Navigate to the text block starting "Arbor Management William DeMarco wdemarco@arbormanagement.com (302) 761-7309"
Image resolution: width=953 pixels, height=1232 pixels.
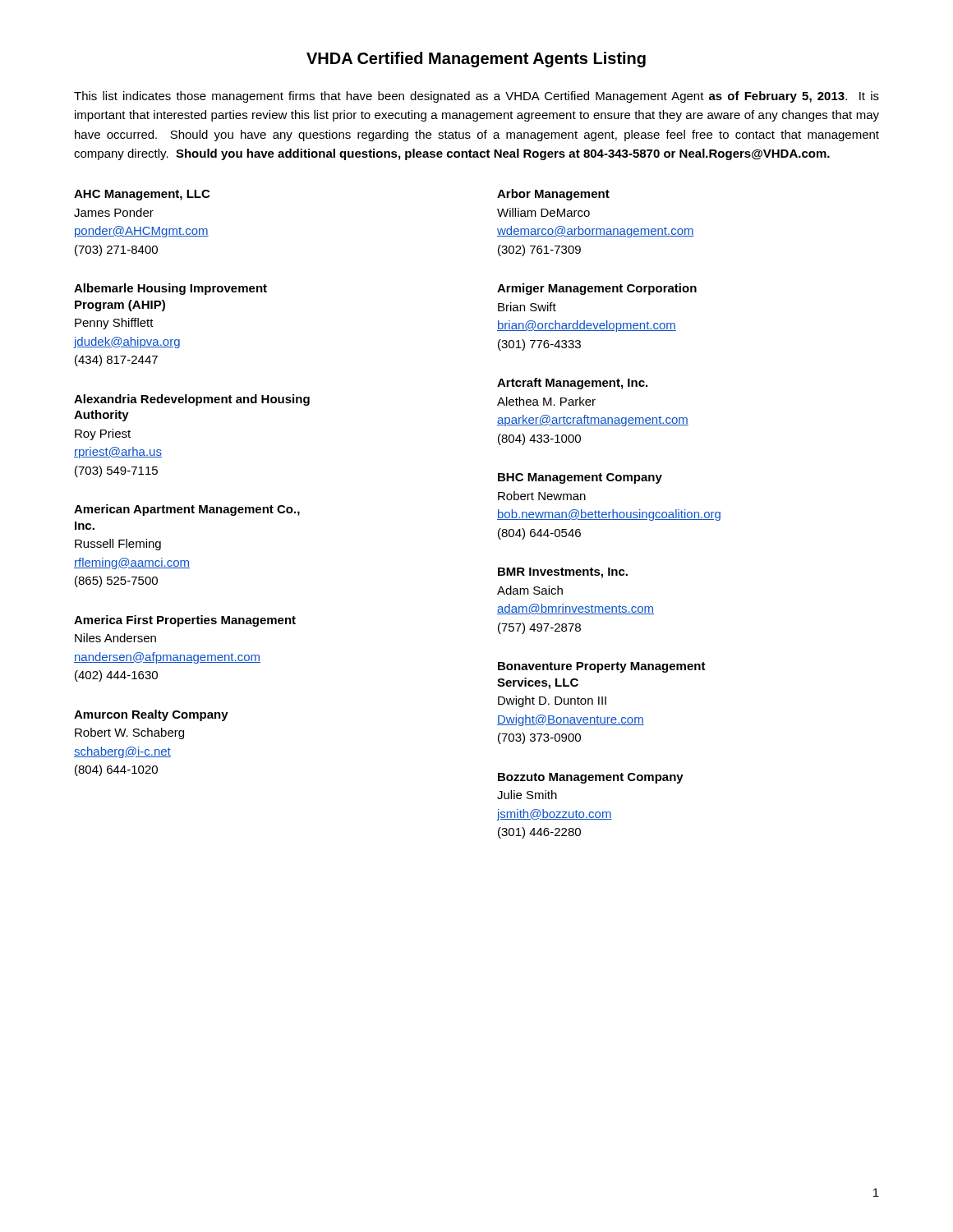[688, 222]
